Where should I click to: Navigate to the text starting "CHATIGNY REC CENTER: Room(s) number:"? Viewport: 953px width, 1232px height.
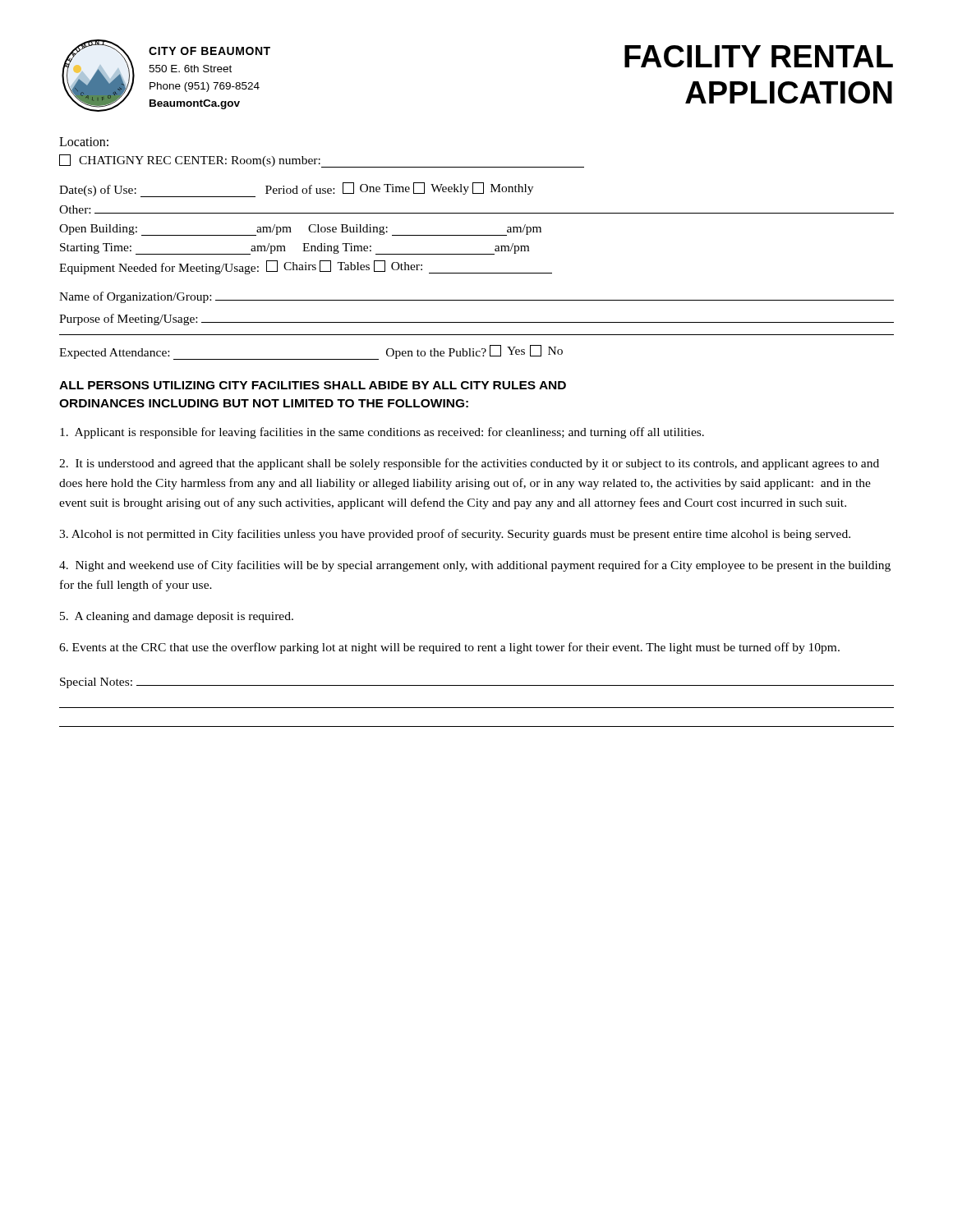pyautogui.click(x=322, y=161)
